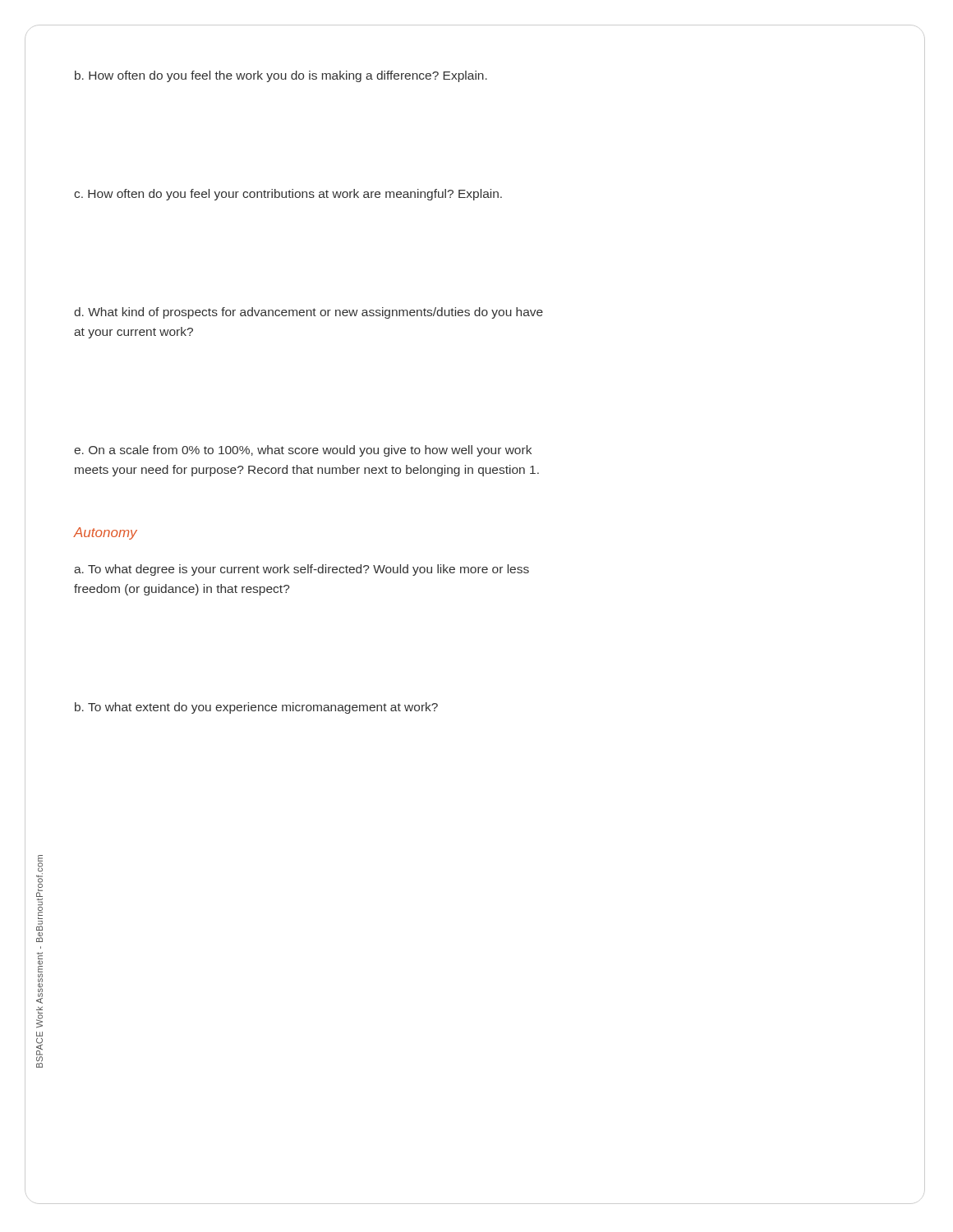Point to the block beginning "e. On a scale"

click(x=476, y=460)
